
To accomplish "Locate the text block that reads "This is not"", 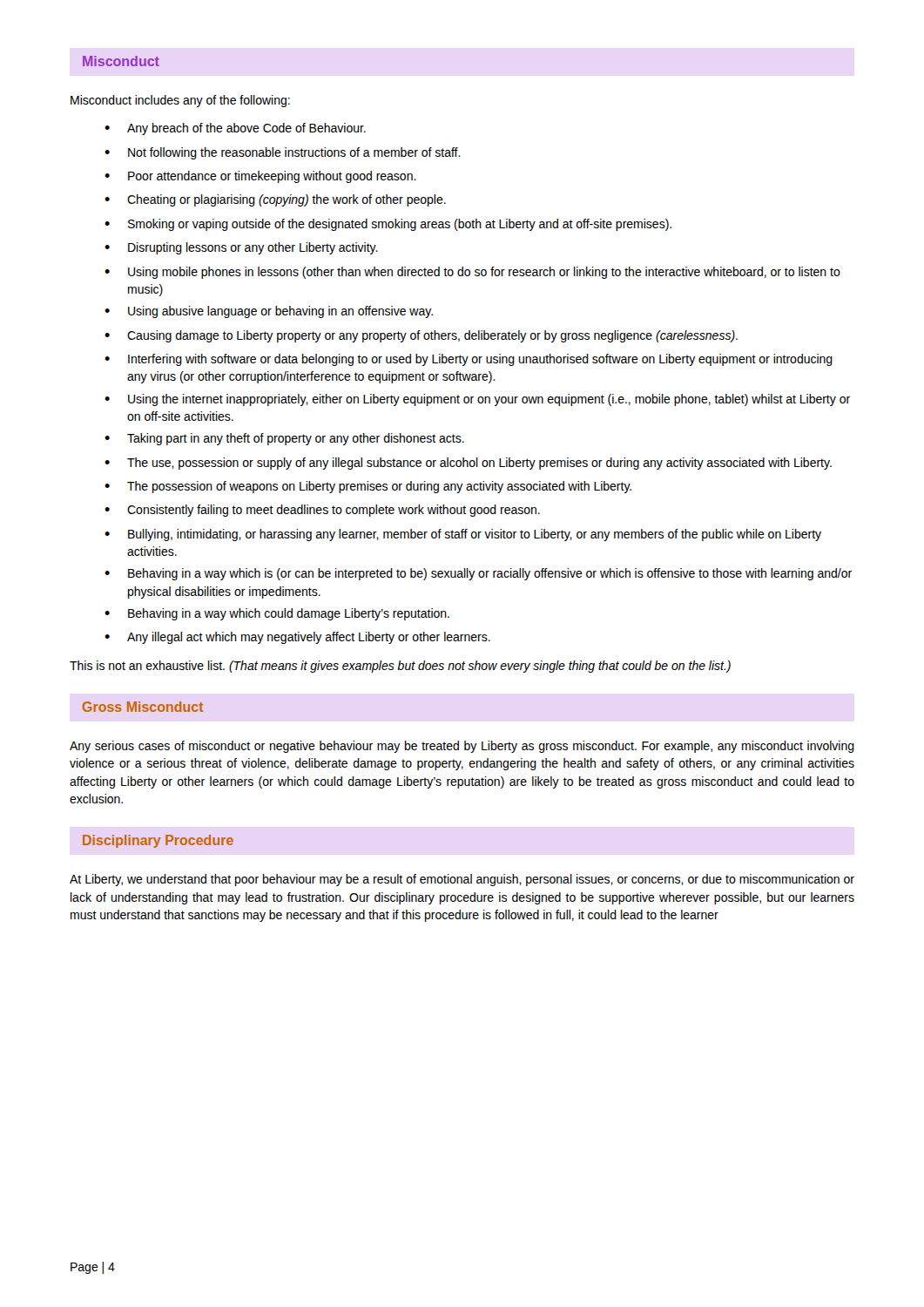I will point(400,665).
